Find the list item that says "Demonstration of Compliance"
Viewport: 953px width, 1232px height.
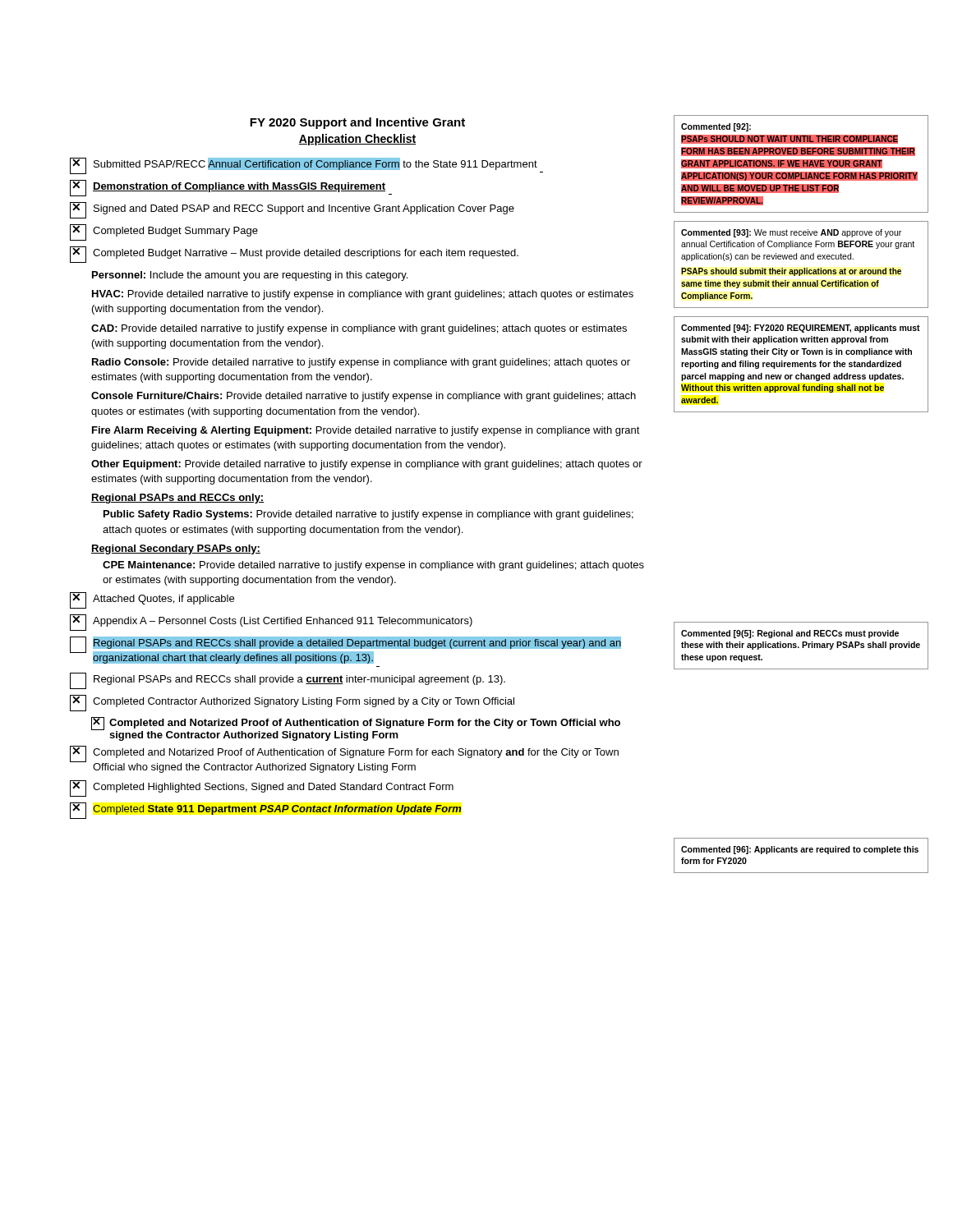click(x=357, y=188)
